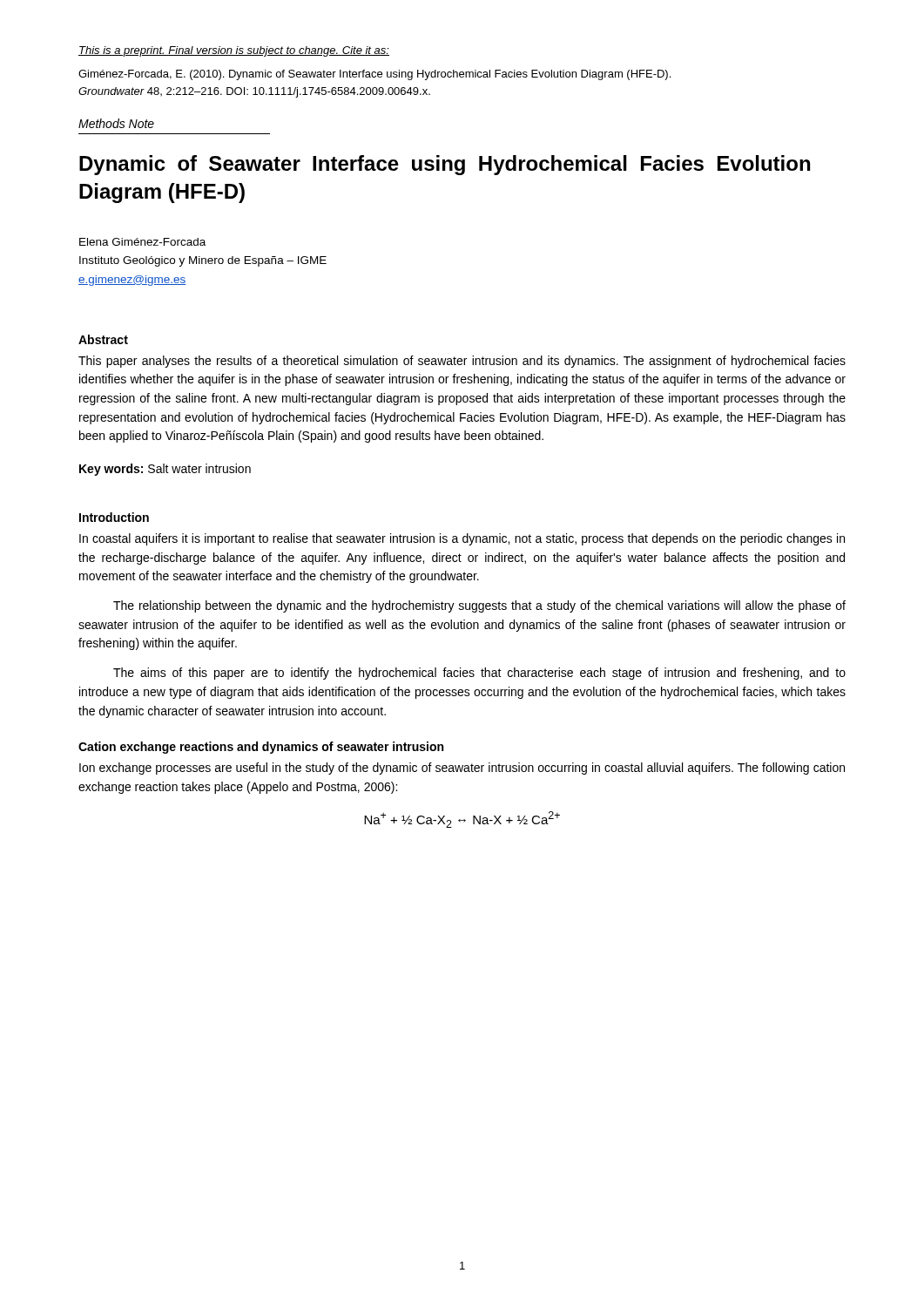
Task: Click on the title with the text "Dynamic of Seawater Interface"
Action: pyautogui.click(x=445, y=177)
